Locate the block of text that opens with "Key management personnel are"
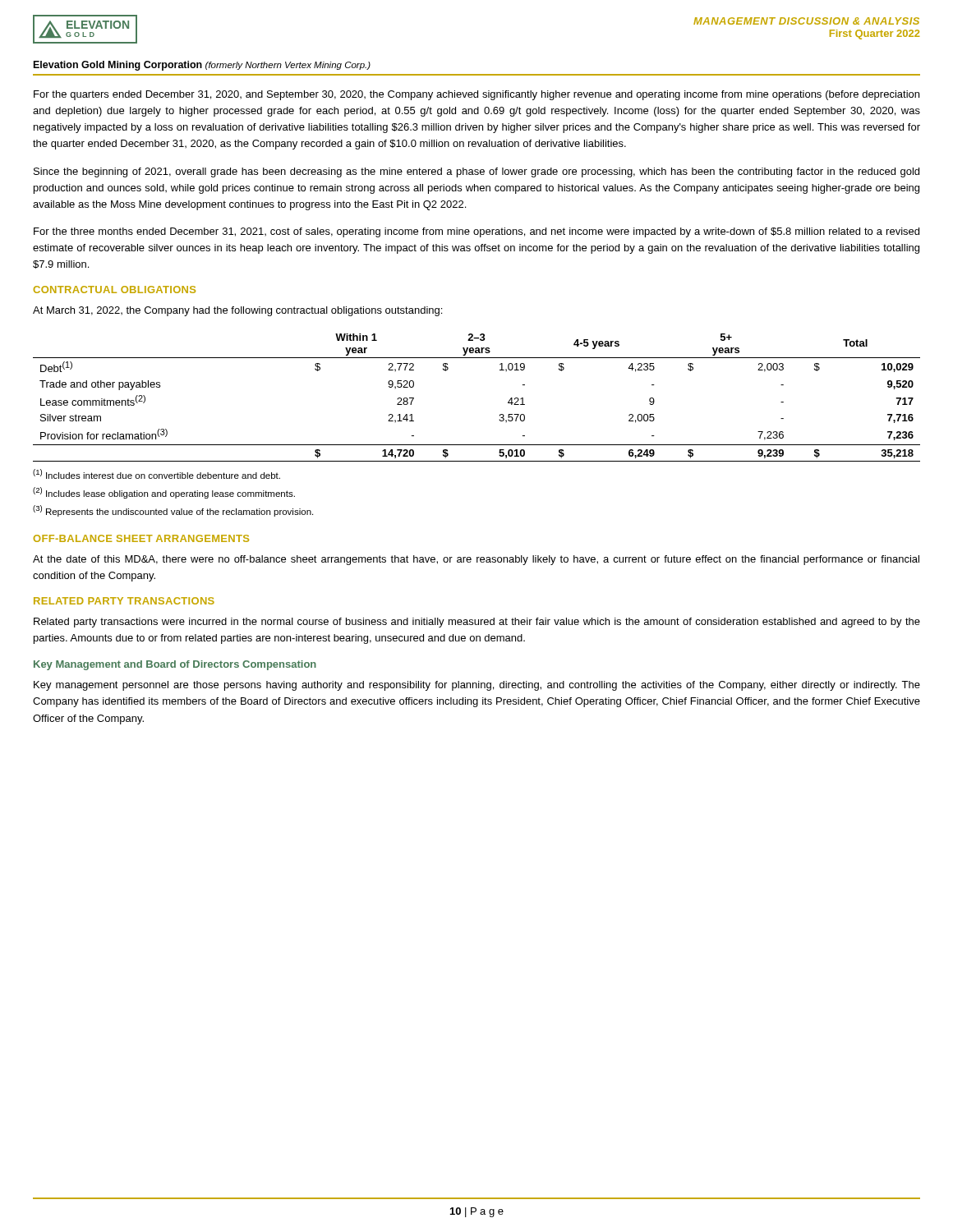This screenshot has height=1232, width=953. coord(476,701)
